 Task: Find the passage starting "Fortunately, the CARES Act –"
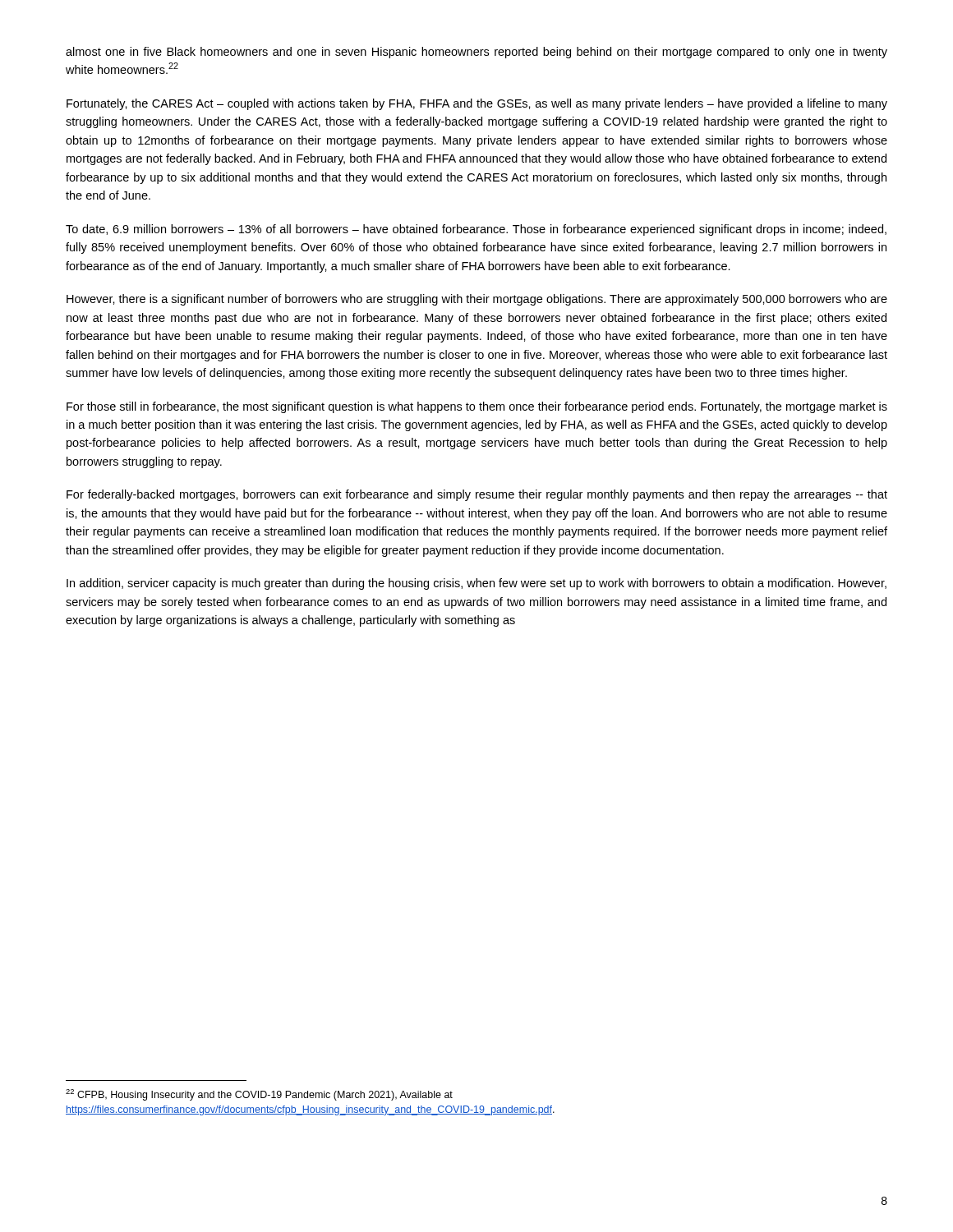tap(476, 150)
